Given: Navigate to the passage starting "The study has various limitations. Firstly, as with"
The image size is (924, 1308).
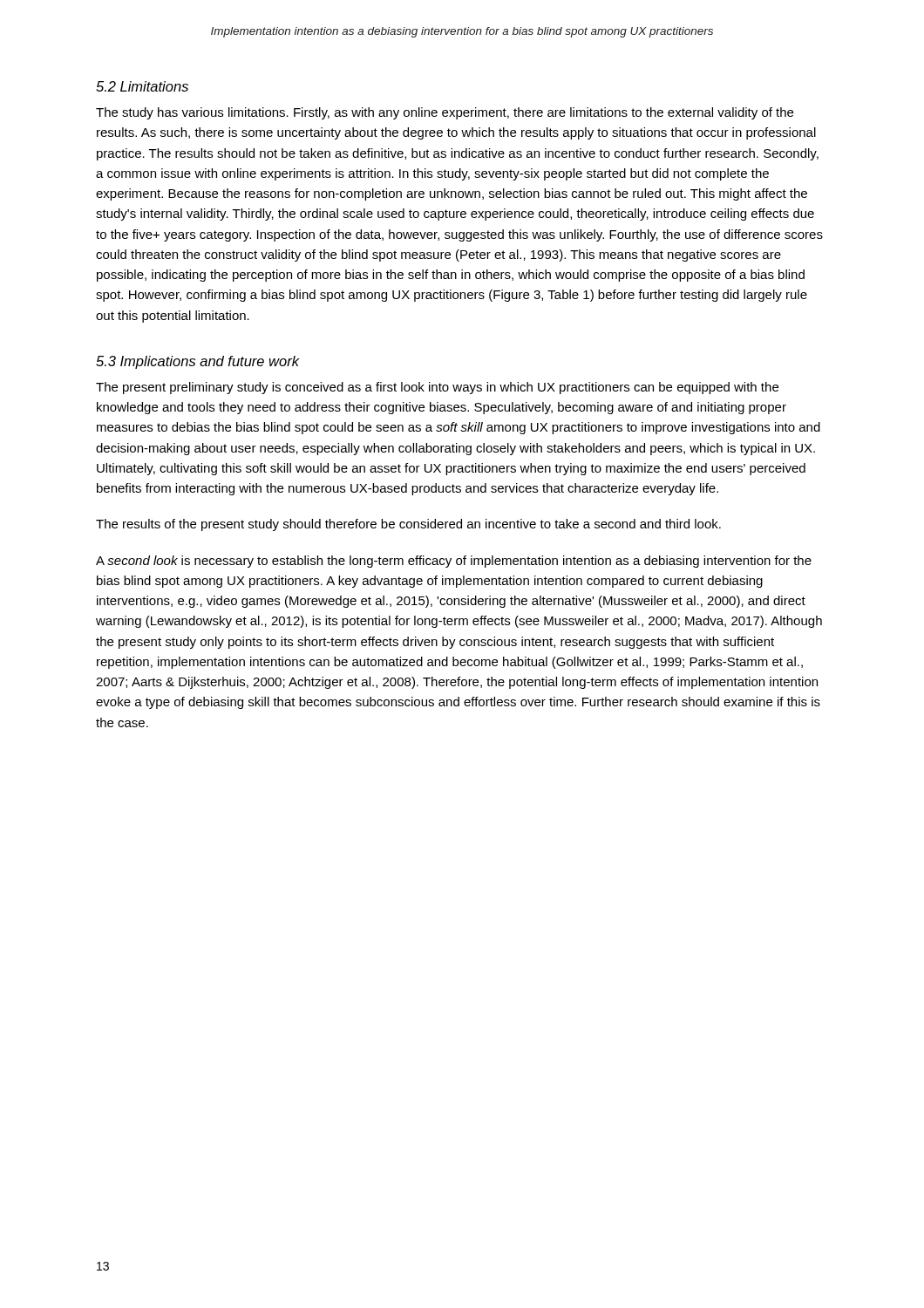Looking at the screenshot, I should [x=459, y=213].
